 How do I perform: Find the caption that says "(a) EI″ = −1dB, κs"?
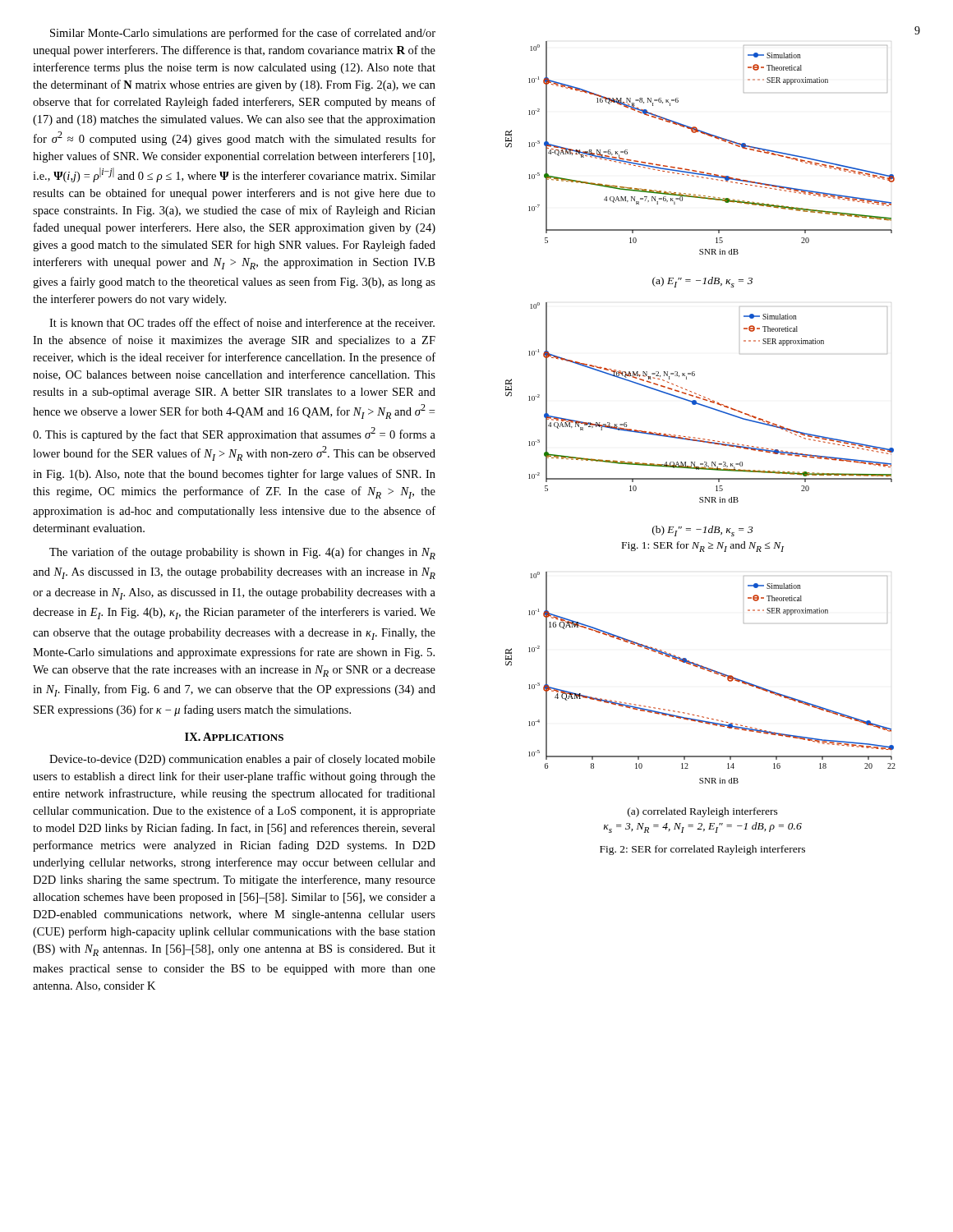702,282
